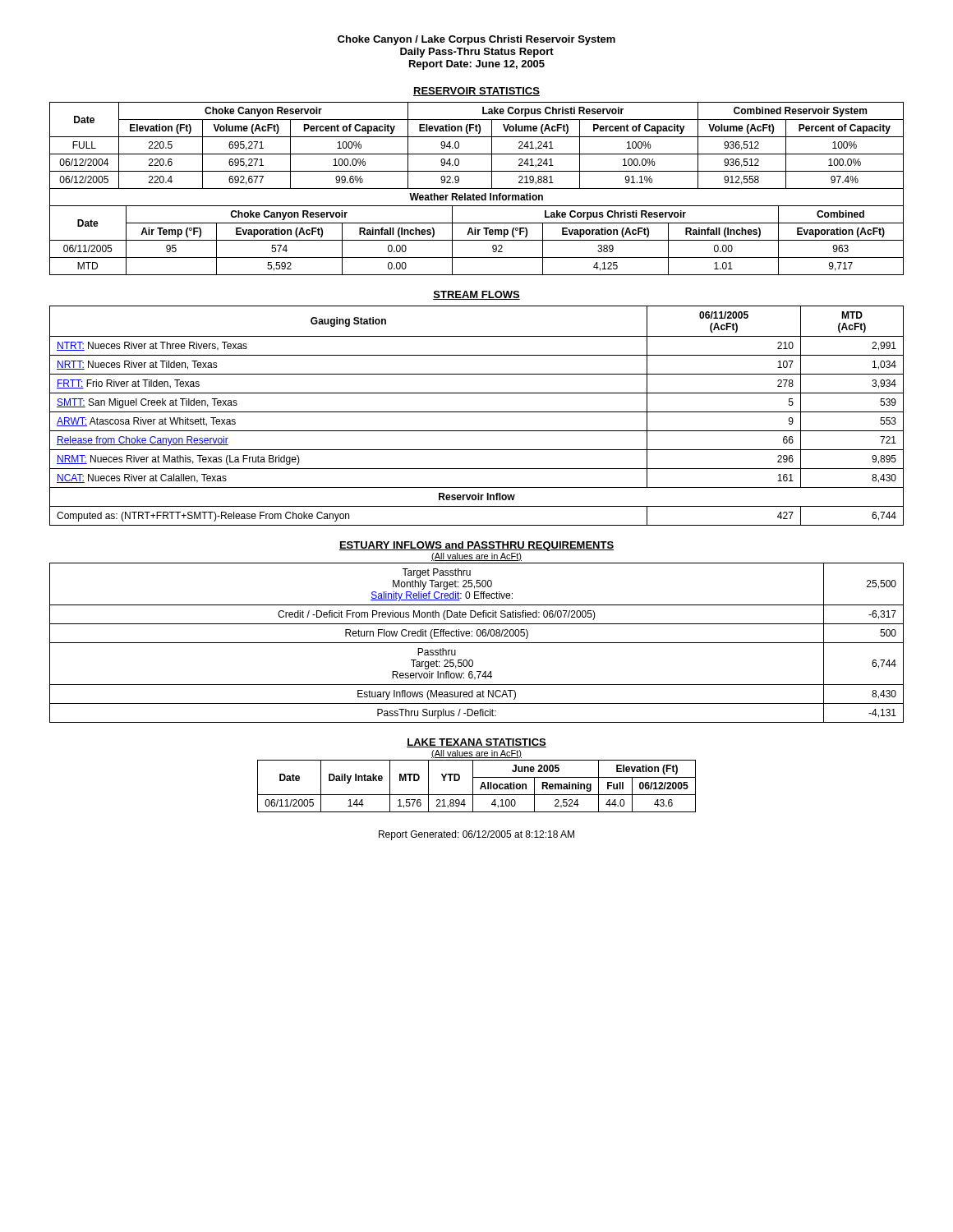Click on the table containing "Rainfall (Inches)"
953x1232 pixels.
476,232
